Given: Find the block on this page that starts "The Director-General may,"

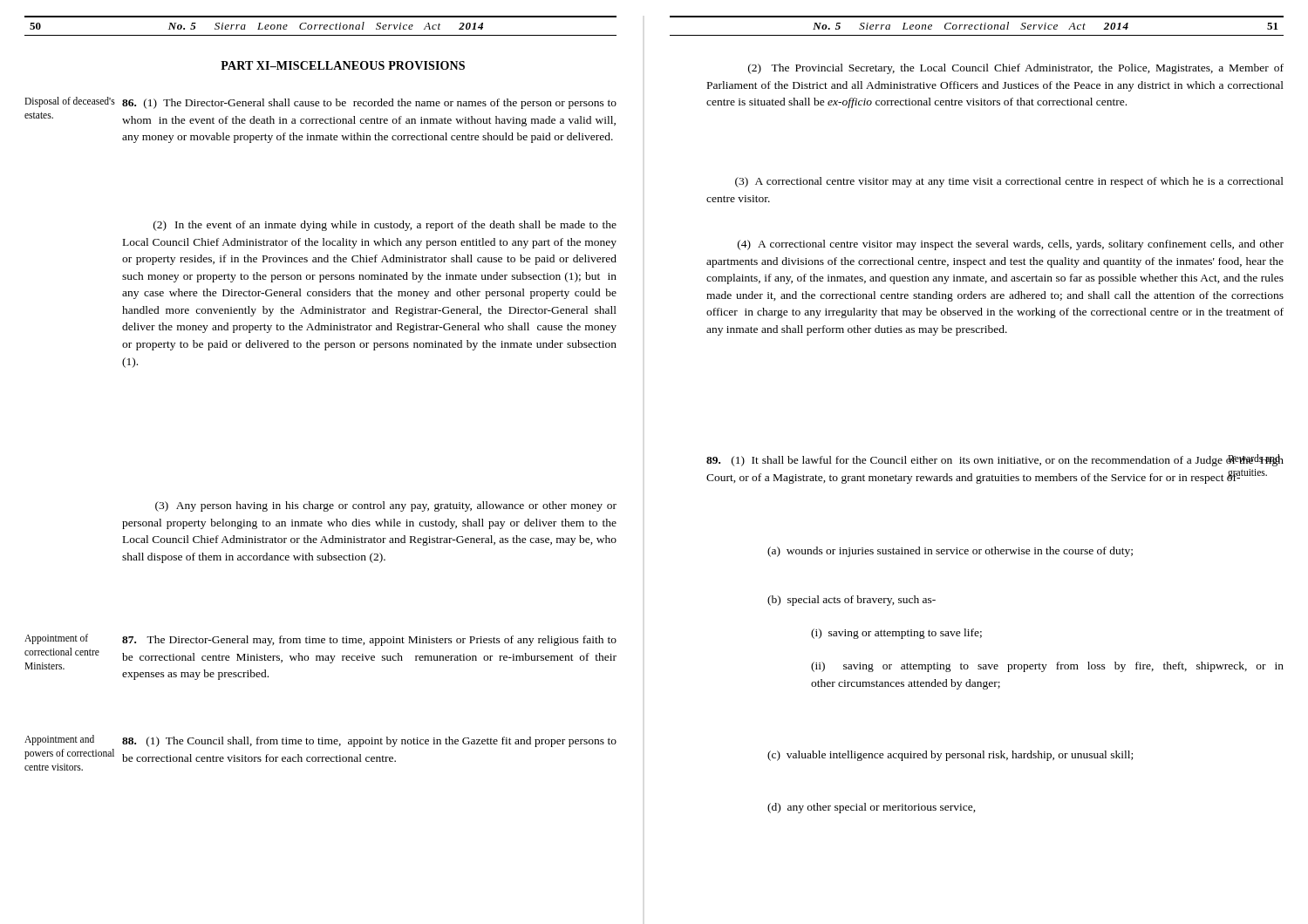Looking at the screenshot, I should [x=369, y=656].
